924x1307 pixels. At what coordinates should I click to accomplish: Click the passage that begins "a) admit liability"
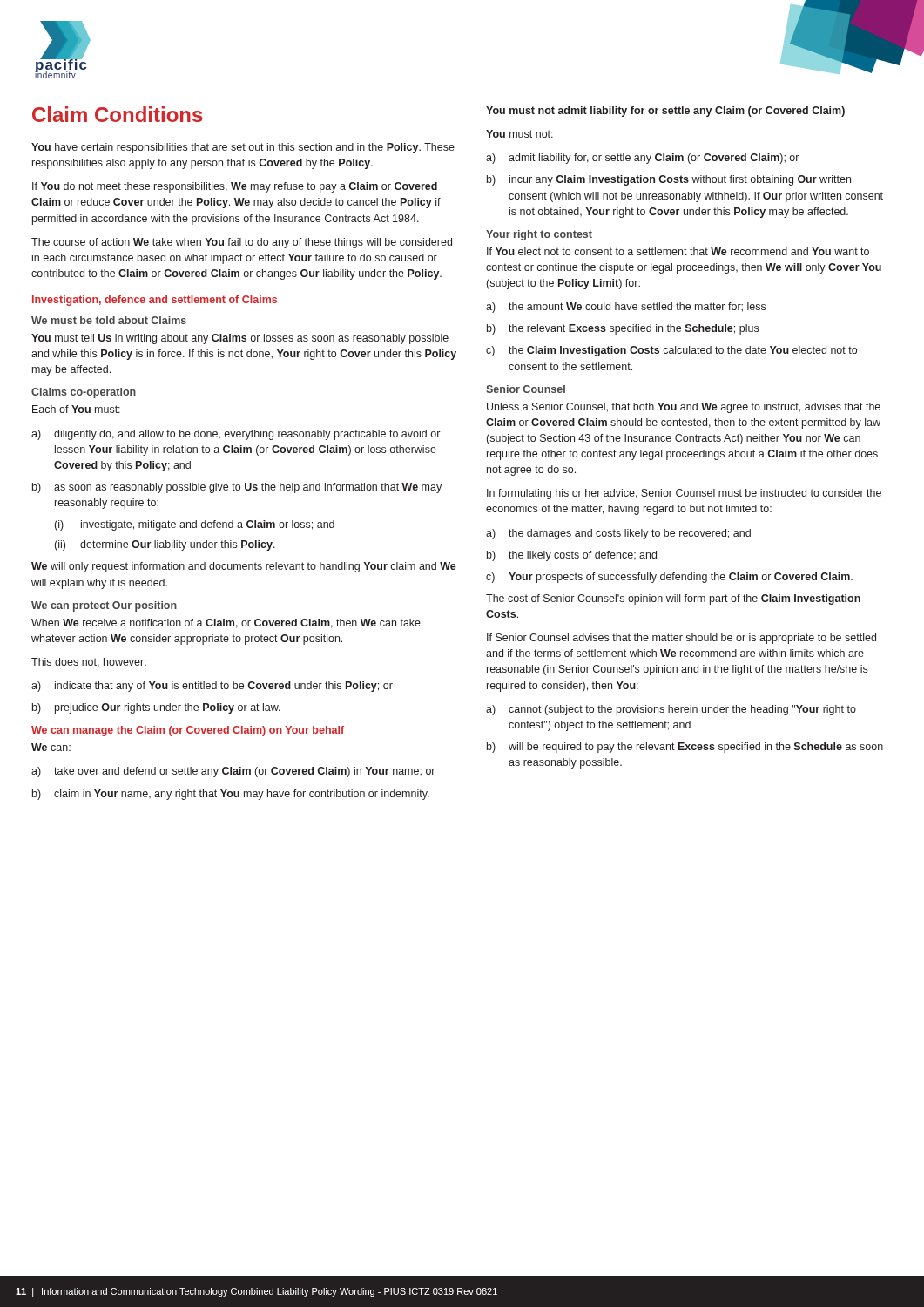pyautogui.click(x=689, y=158)
